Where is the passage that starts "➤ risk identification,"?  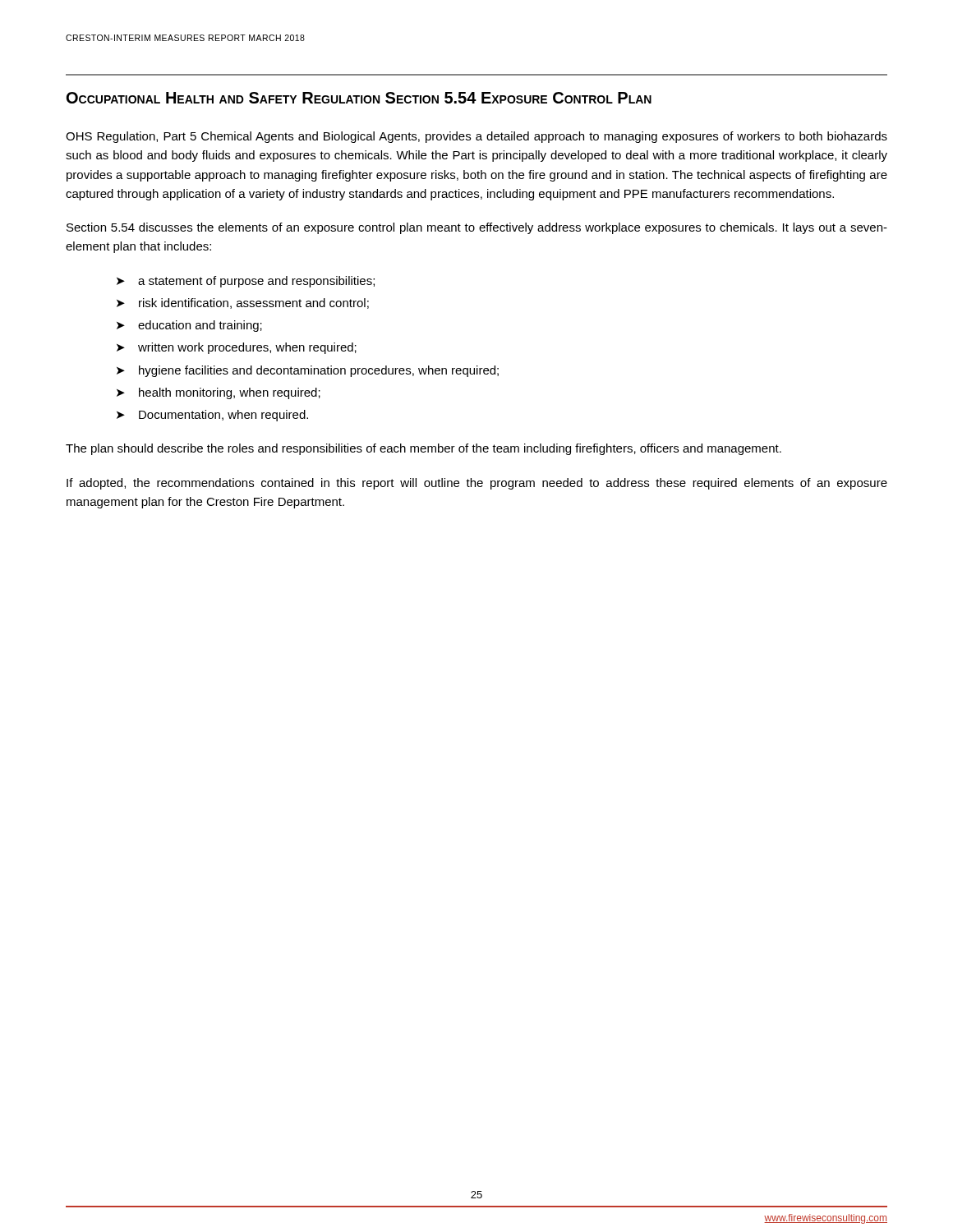click(x=242, y=303)
